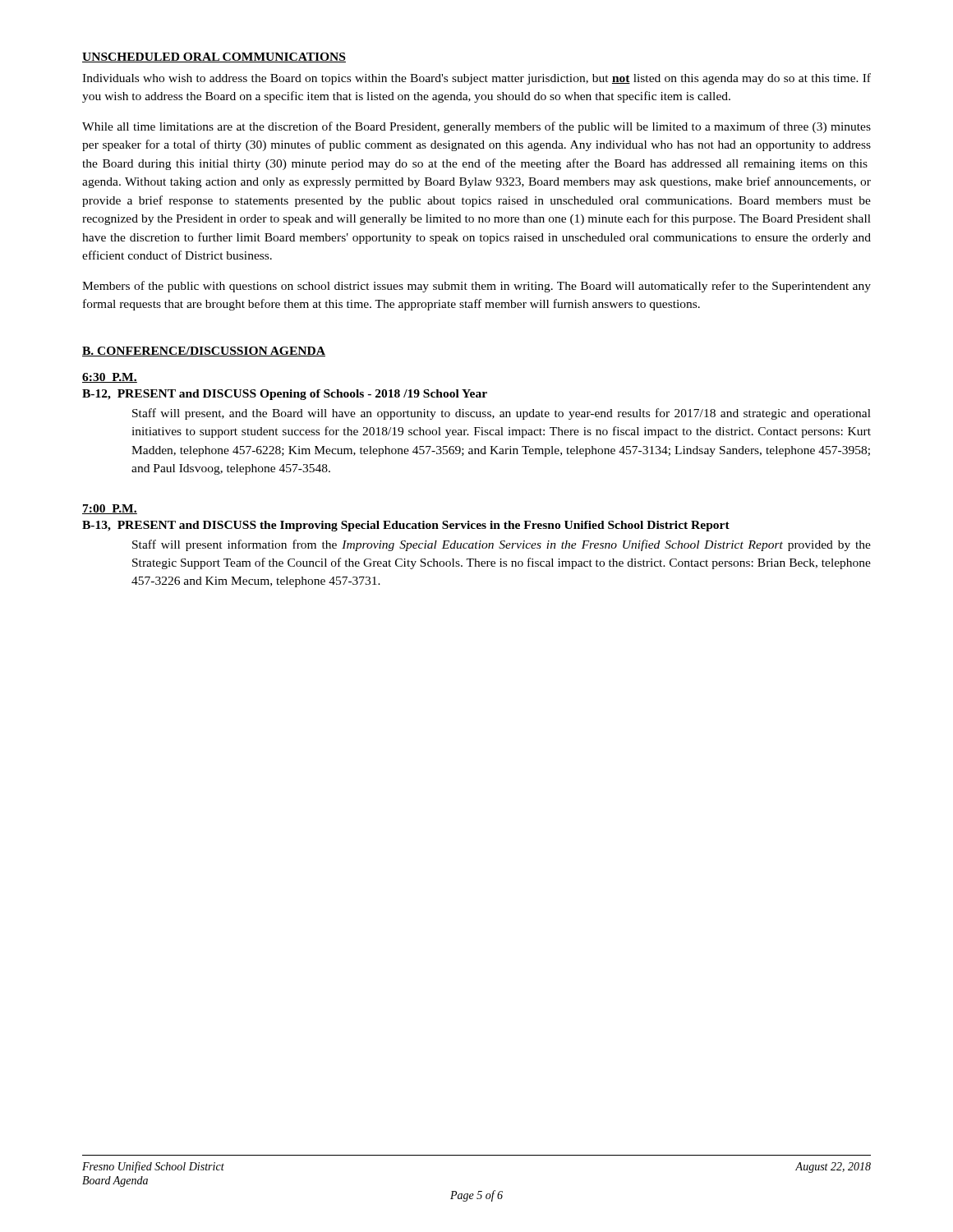Image resolution: width=953 pixels, height=1232 pixels.
Task: Locate the text block containing "While all time limitations are at the discretion"
Action: (x=476, y=191)
